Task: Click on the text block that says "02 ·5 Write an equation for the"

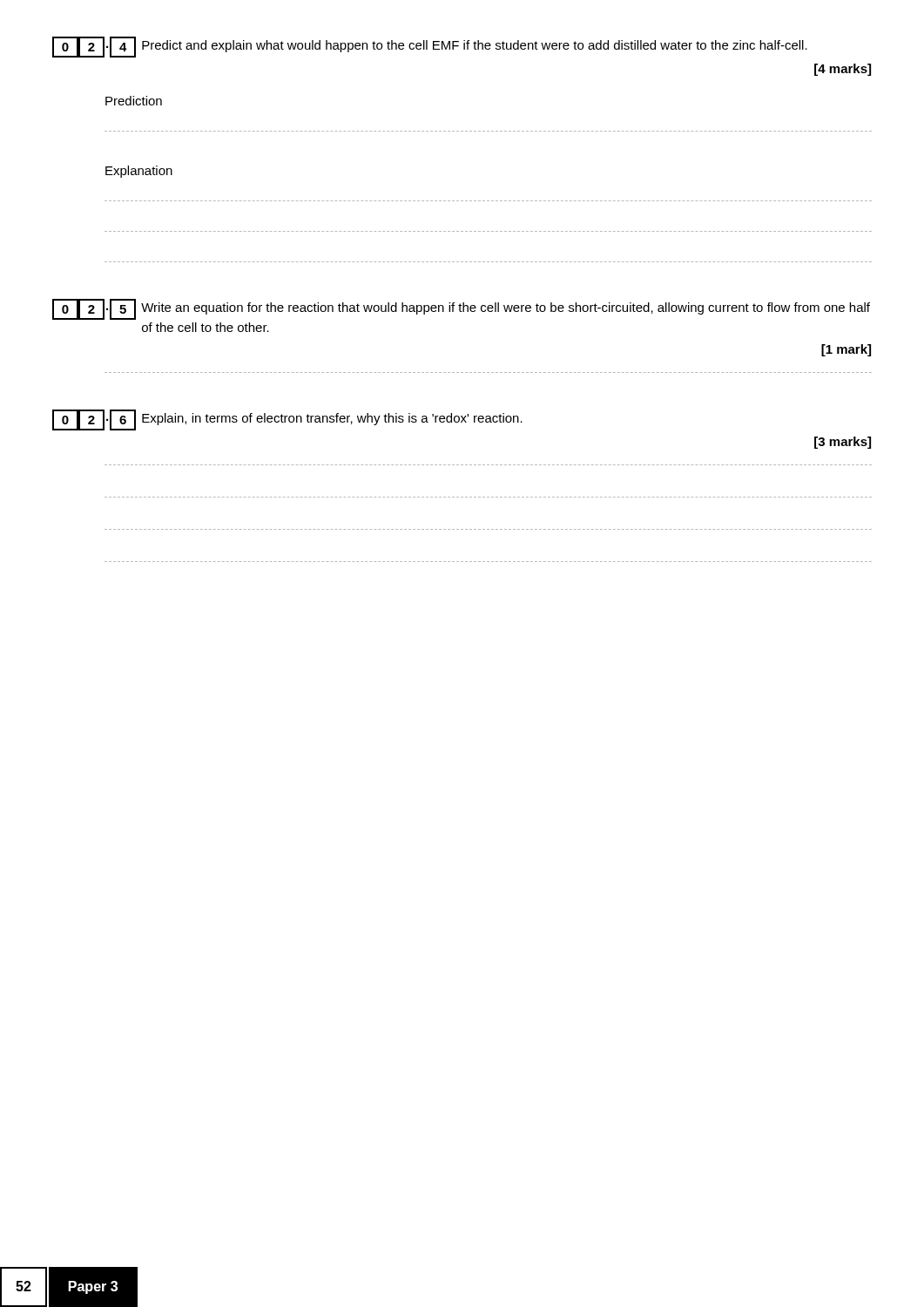Action: click(x=462, y=317)
